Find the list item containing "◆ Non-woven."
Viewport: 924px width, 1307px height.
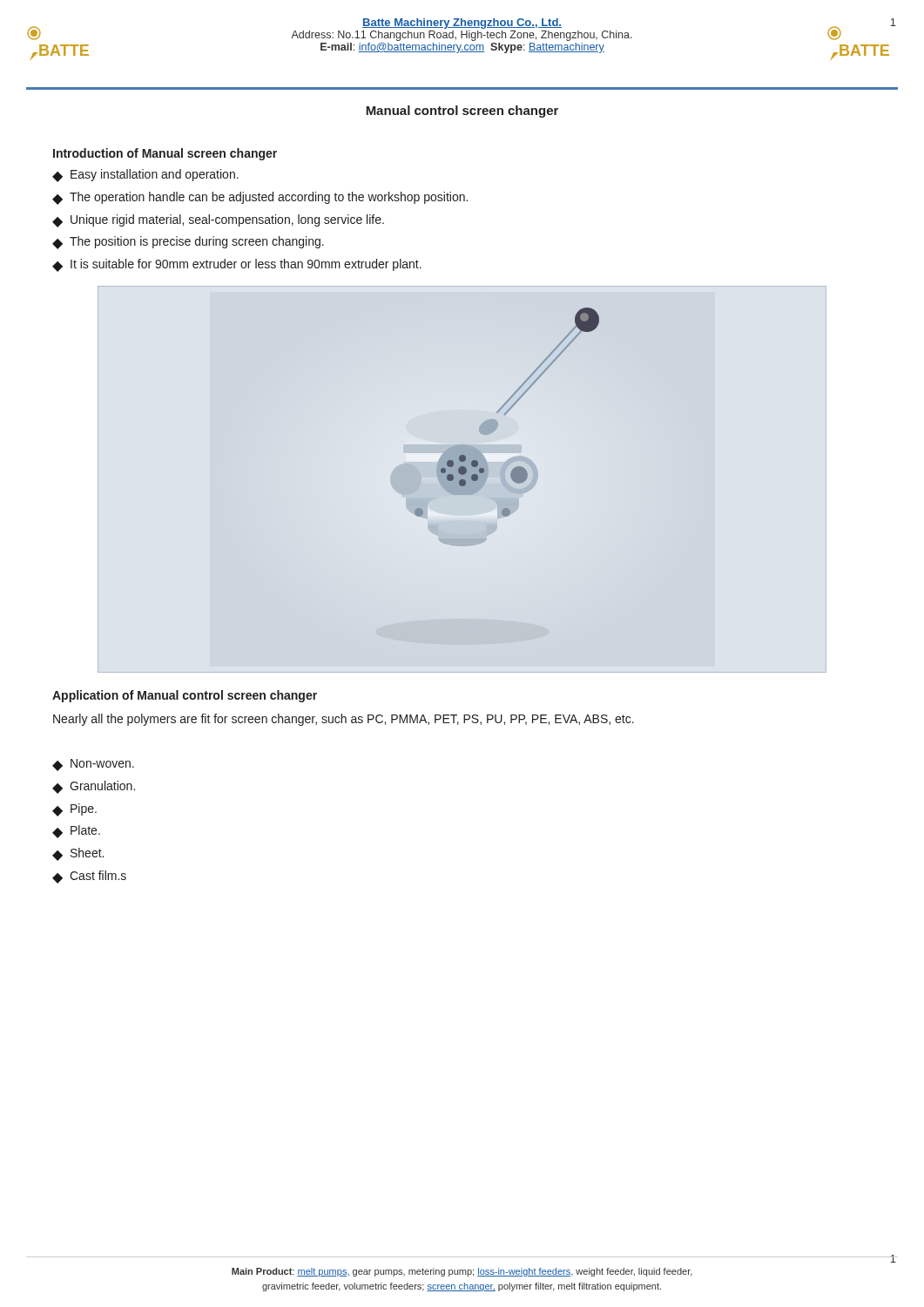point(94,765)
